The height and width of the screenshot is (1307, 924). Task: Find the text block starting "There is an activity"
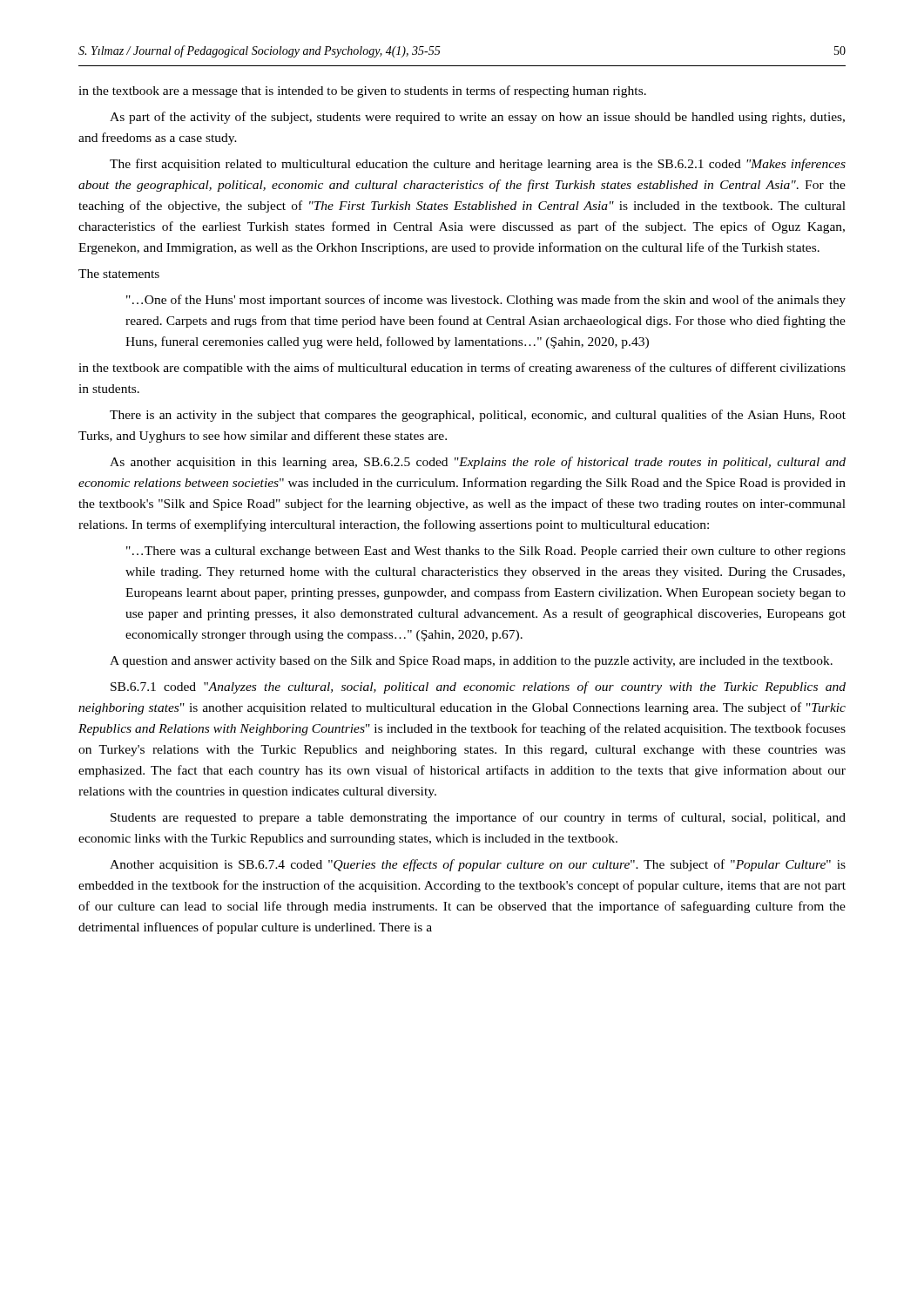click(462, 425)
